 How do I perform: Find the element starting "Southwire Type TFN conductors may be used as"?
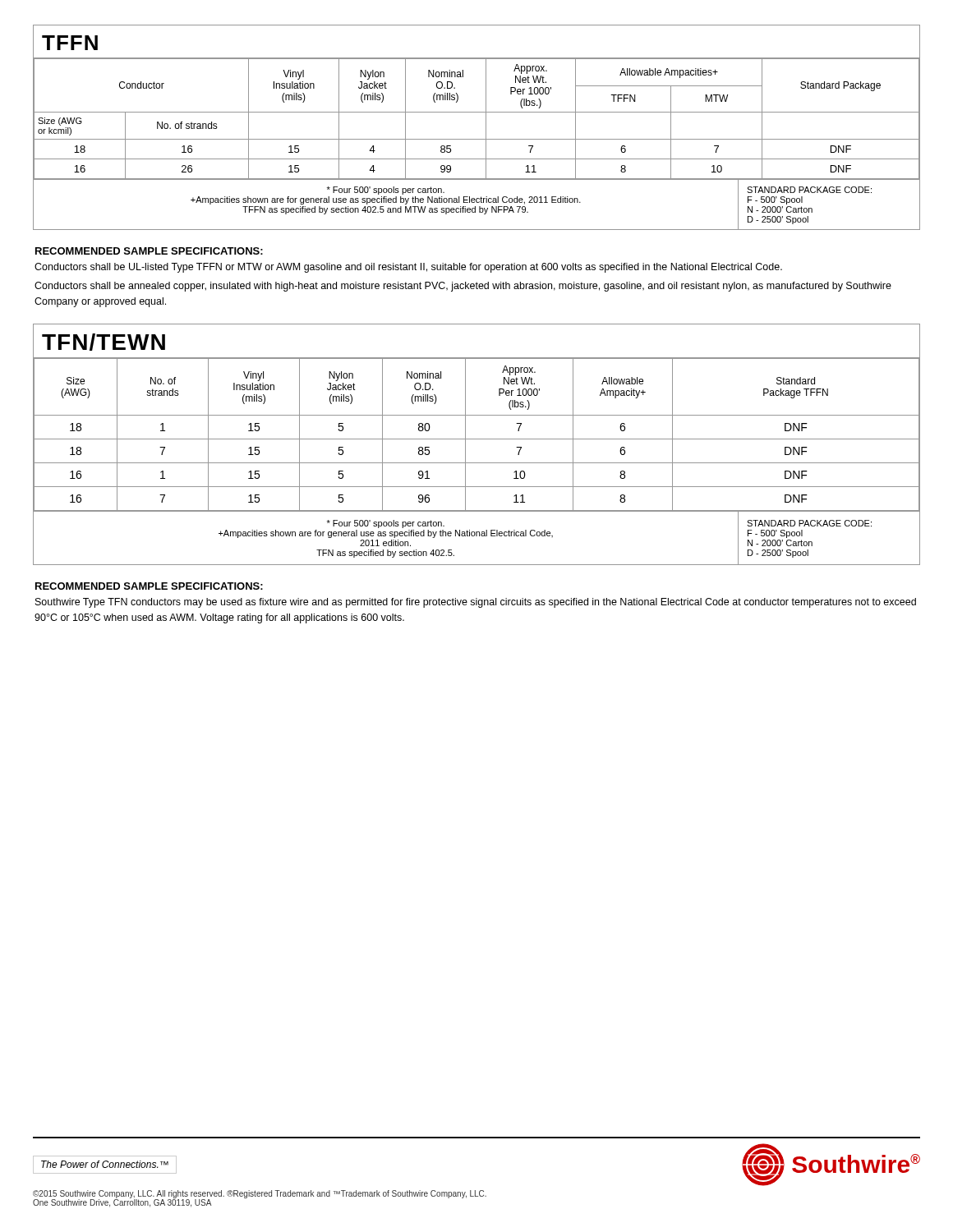click(x=476, y=610)
